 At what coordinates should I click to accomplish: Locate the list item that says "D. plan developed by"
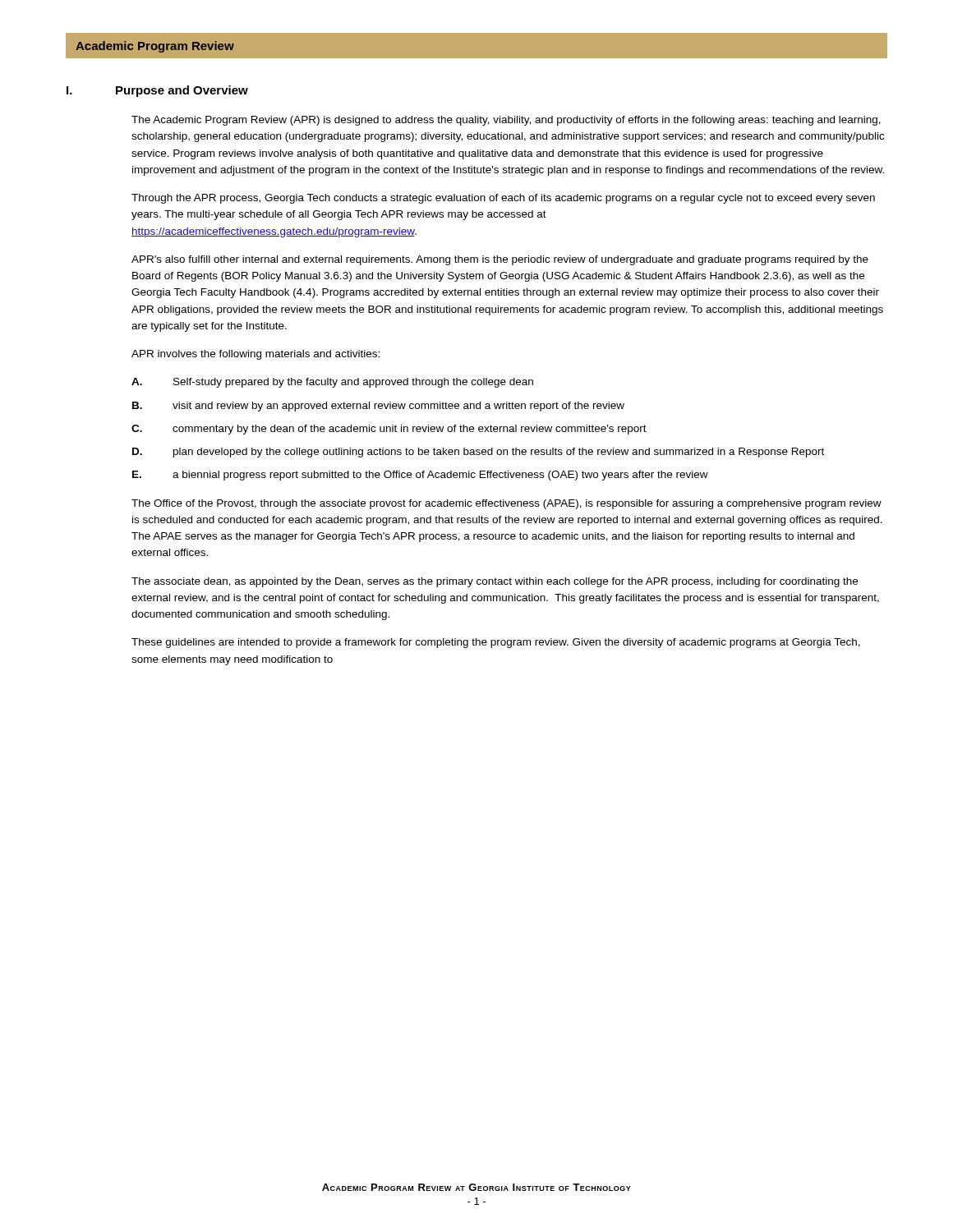point(509,452)
